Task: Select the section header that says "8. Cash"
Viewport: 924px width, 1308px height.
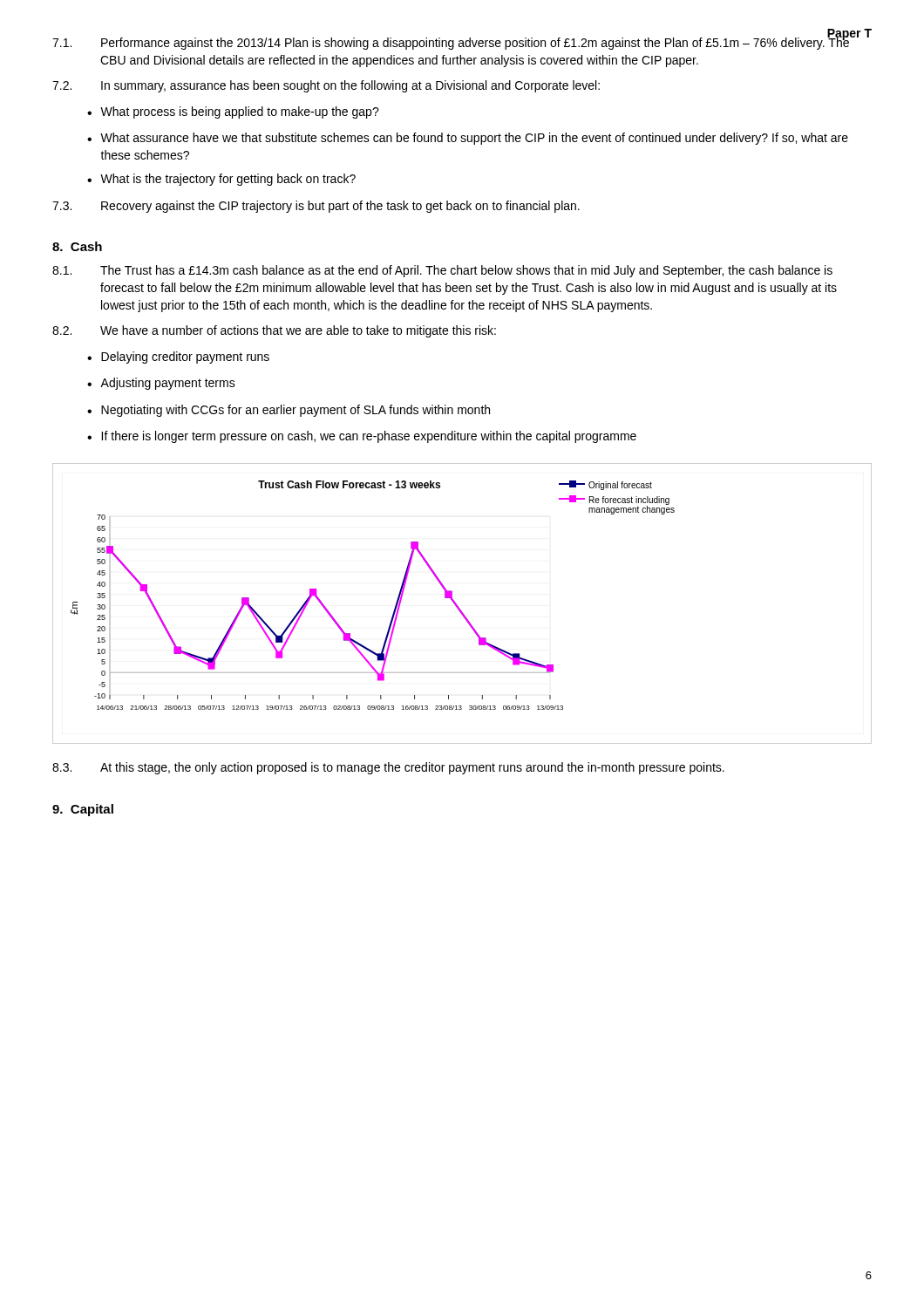Action: (x=77, y=247)
